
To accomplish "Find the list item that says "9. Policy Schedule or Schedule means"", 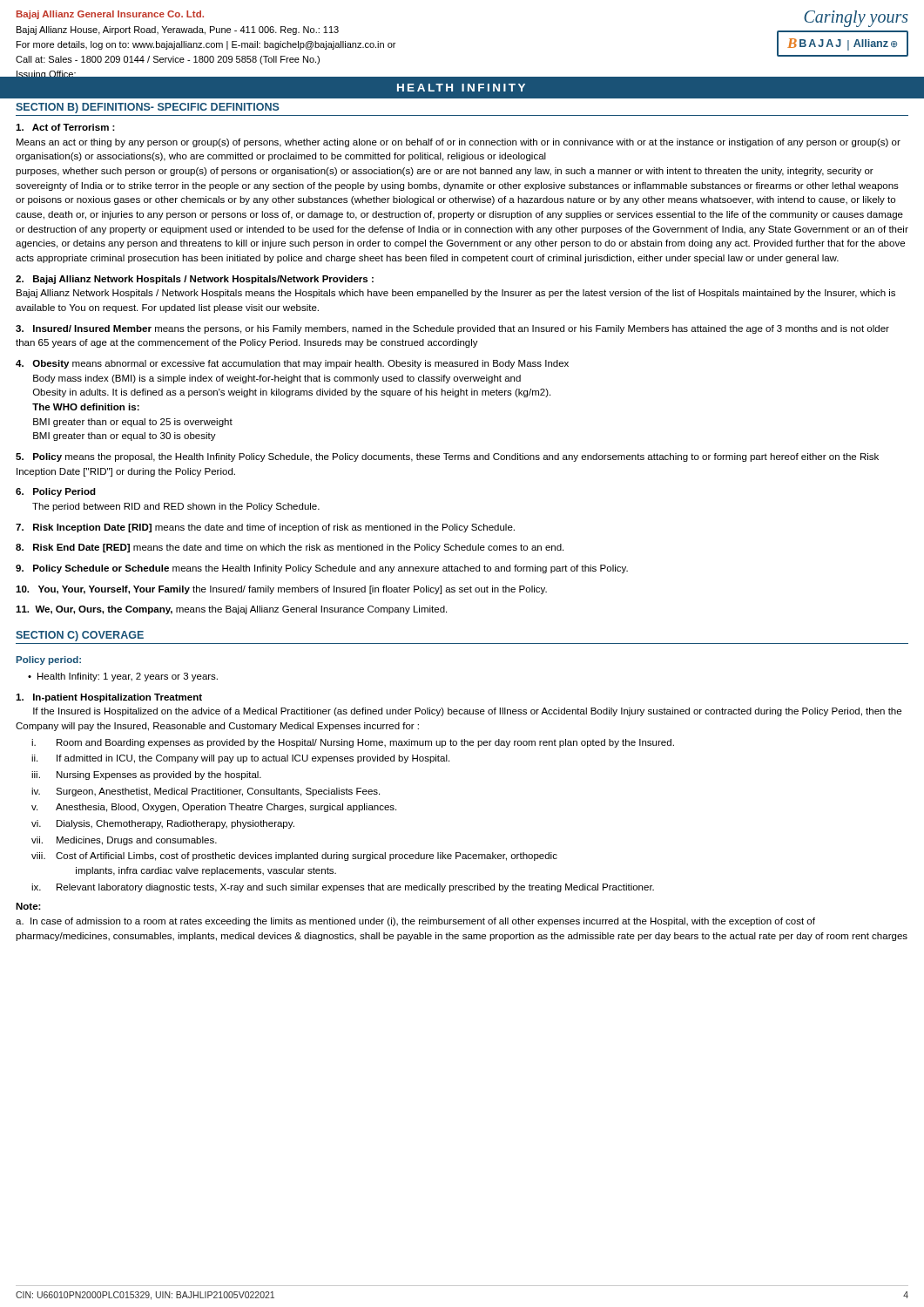I will tap(322, 568).
